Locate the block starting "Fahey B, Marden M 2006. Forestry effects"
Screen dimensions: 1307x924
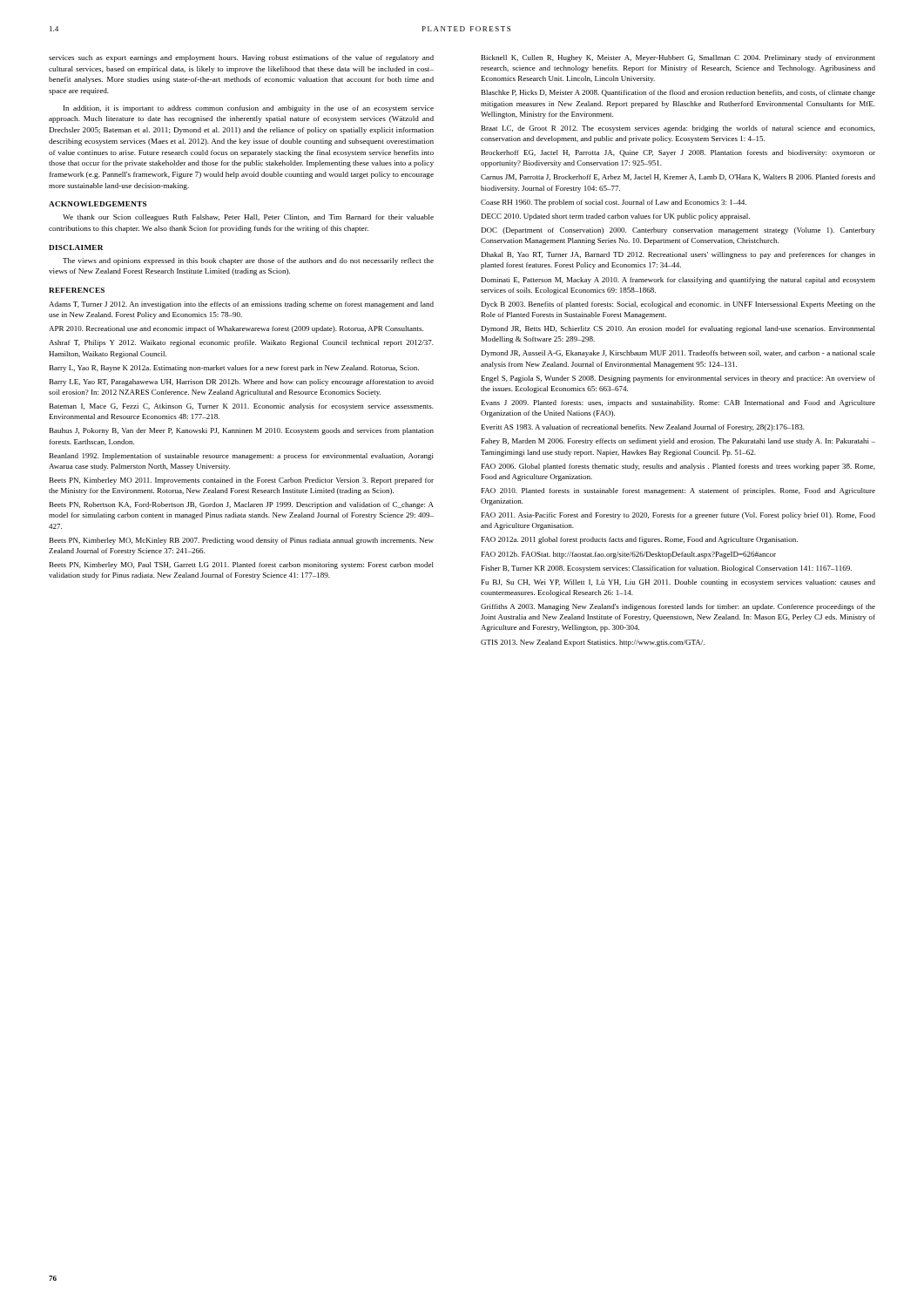coord(678,447)
